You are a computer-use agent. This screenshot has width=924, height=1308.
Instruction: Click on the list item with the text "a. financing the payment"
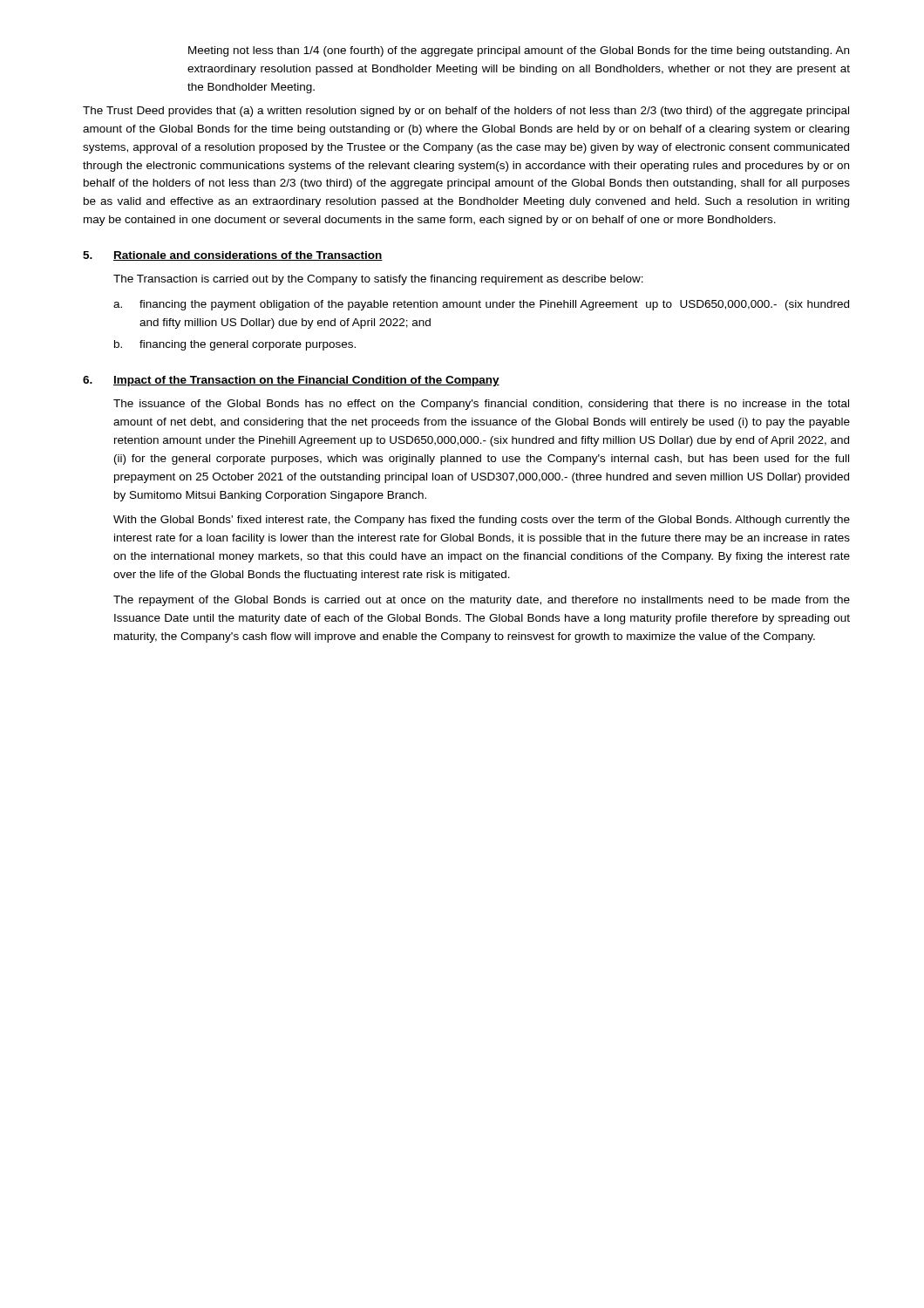pos(482,314)
